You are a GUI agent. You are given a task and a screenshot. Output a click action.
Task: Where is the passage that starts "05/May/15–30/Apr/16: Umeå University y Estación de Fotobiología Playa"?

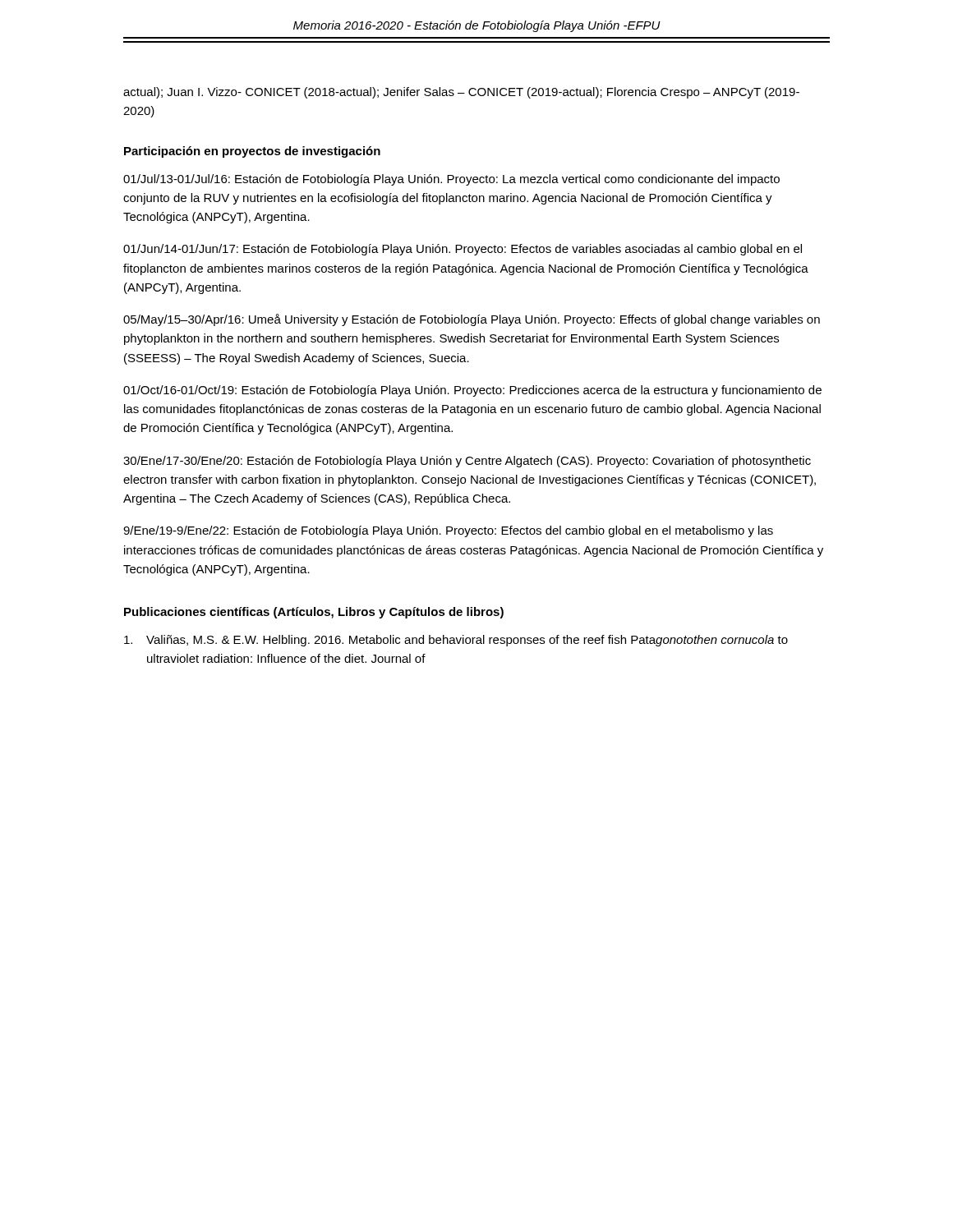[x=472, y=338]
